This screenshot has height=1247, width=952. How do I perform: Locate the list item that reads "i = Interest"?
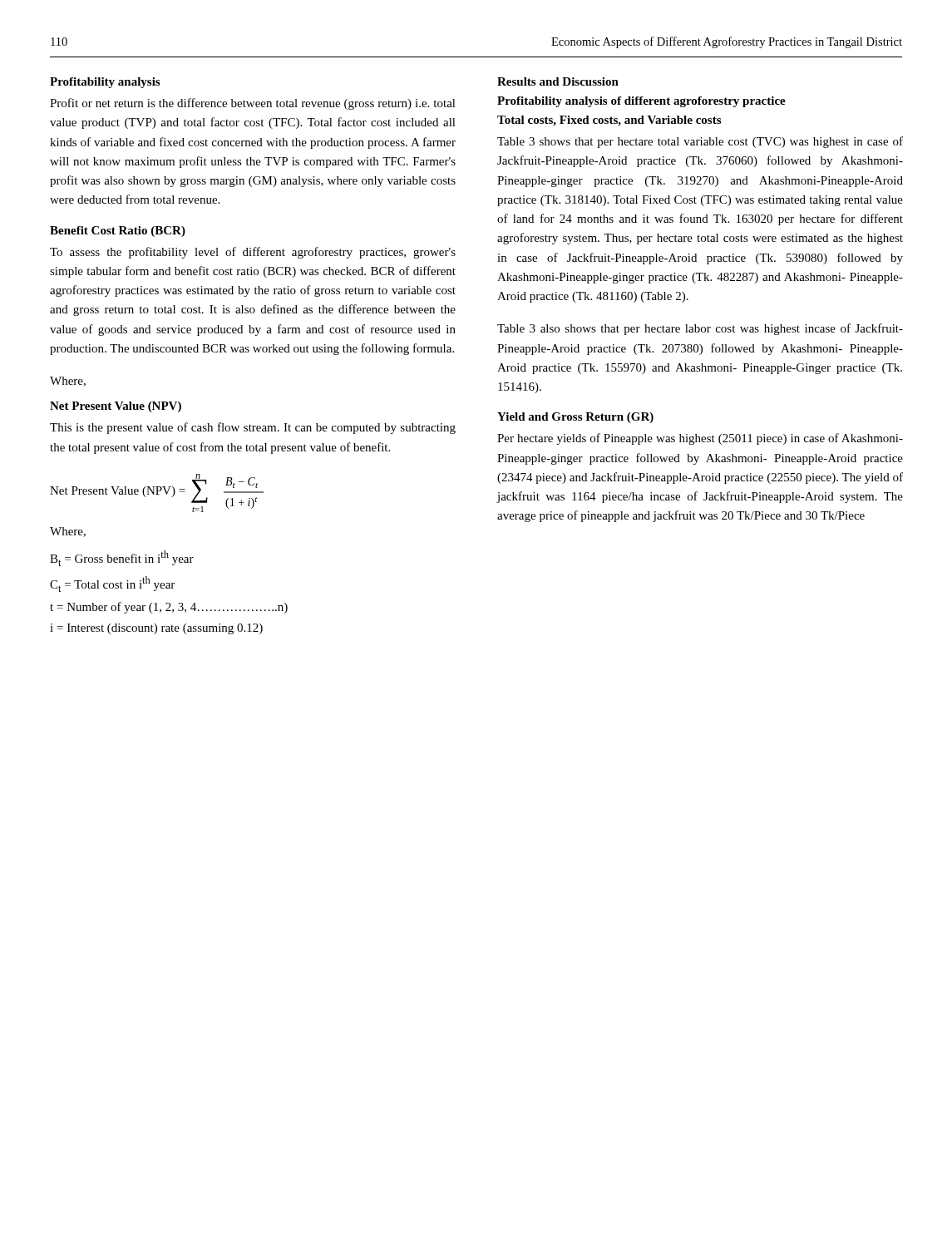pos(156,628)
